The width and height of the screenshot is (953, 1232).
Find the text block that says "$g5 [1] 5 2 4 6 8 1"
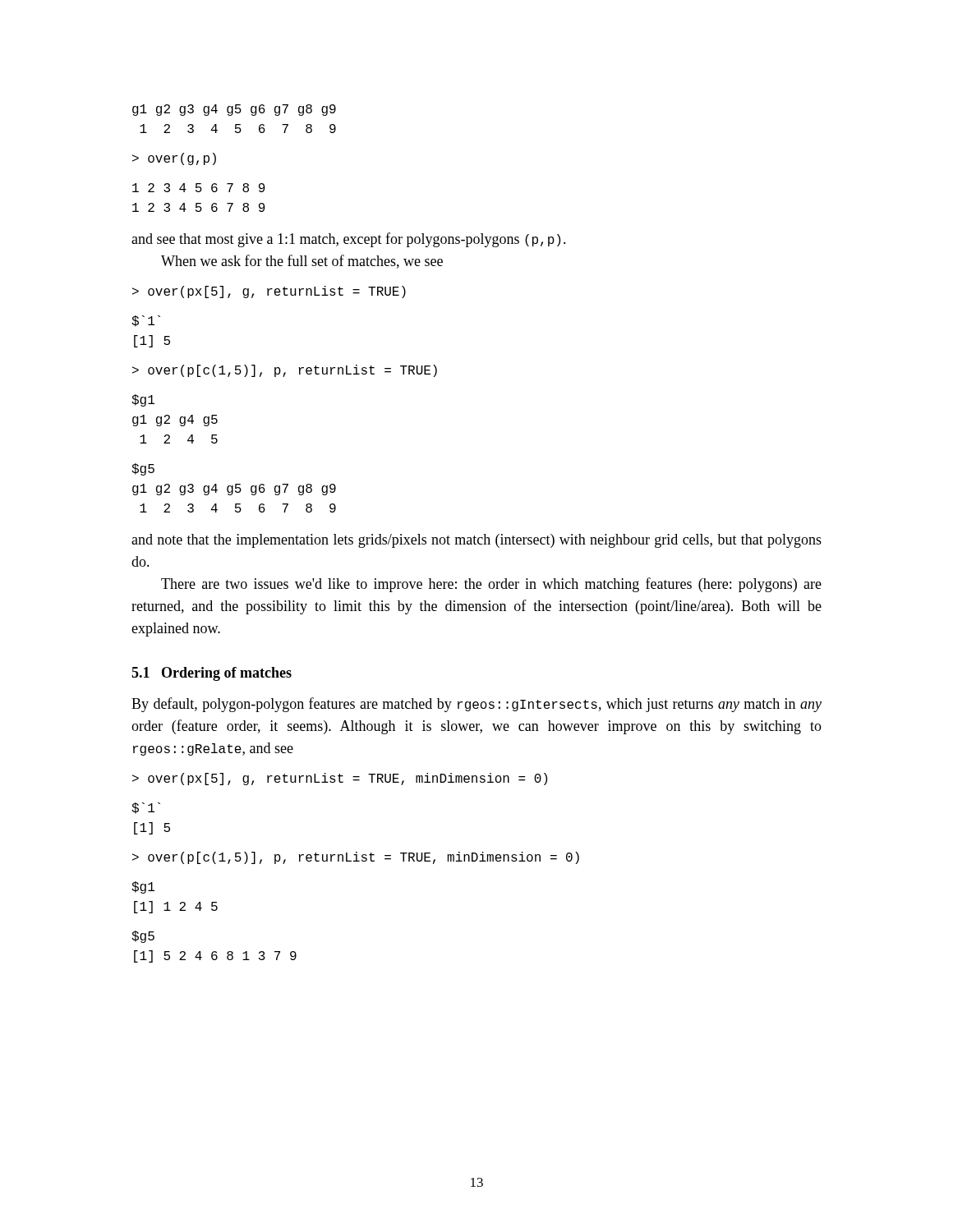143,937
